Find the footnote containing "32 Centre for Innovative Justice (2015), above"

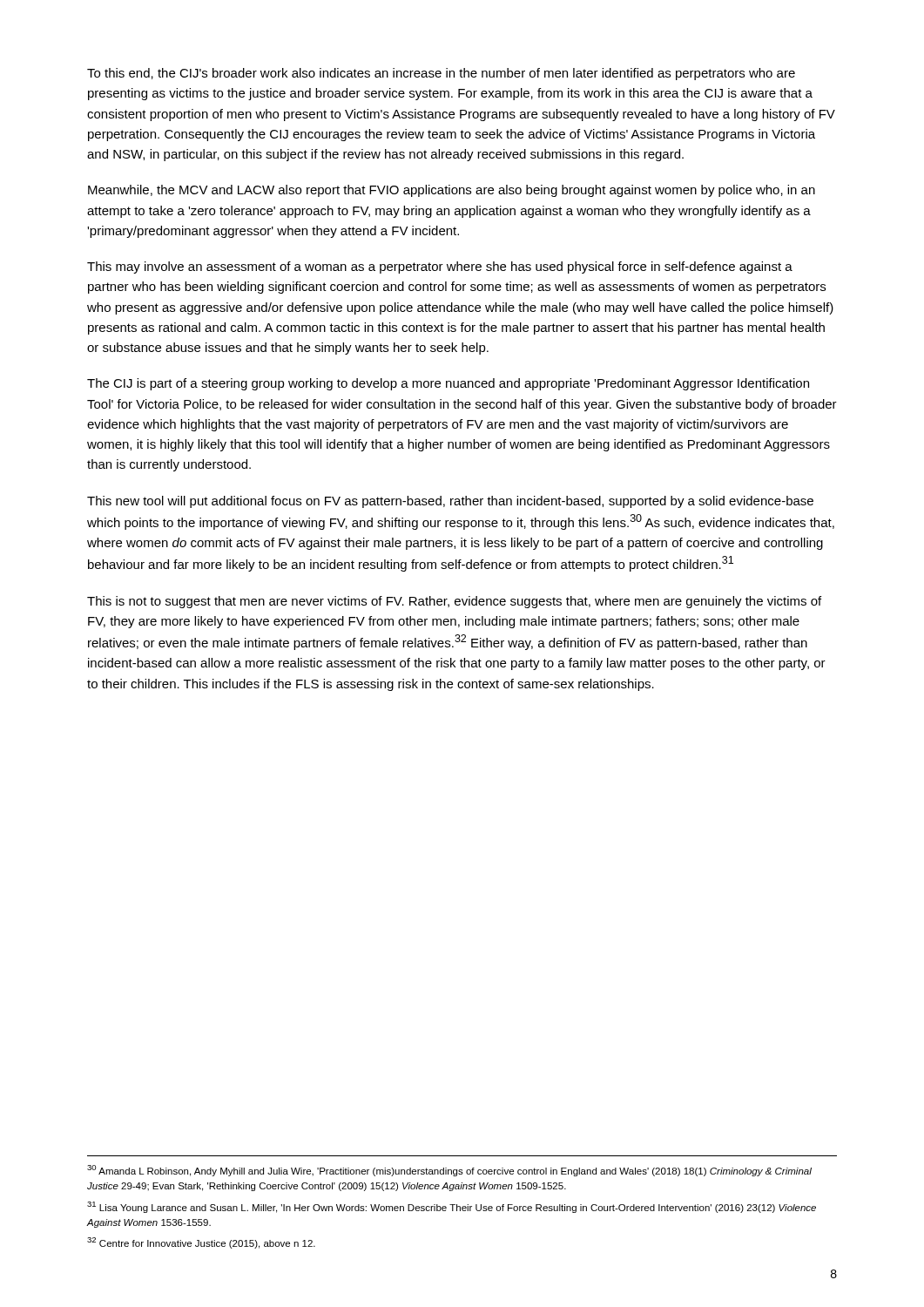pos(201,1242)
